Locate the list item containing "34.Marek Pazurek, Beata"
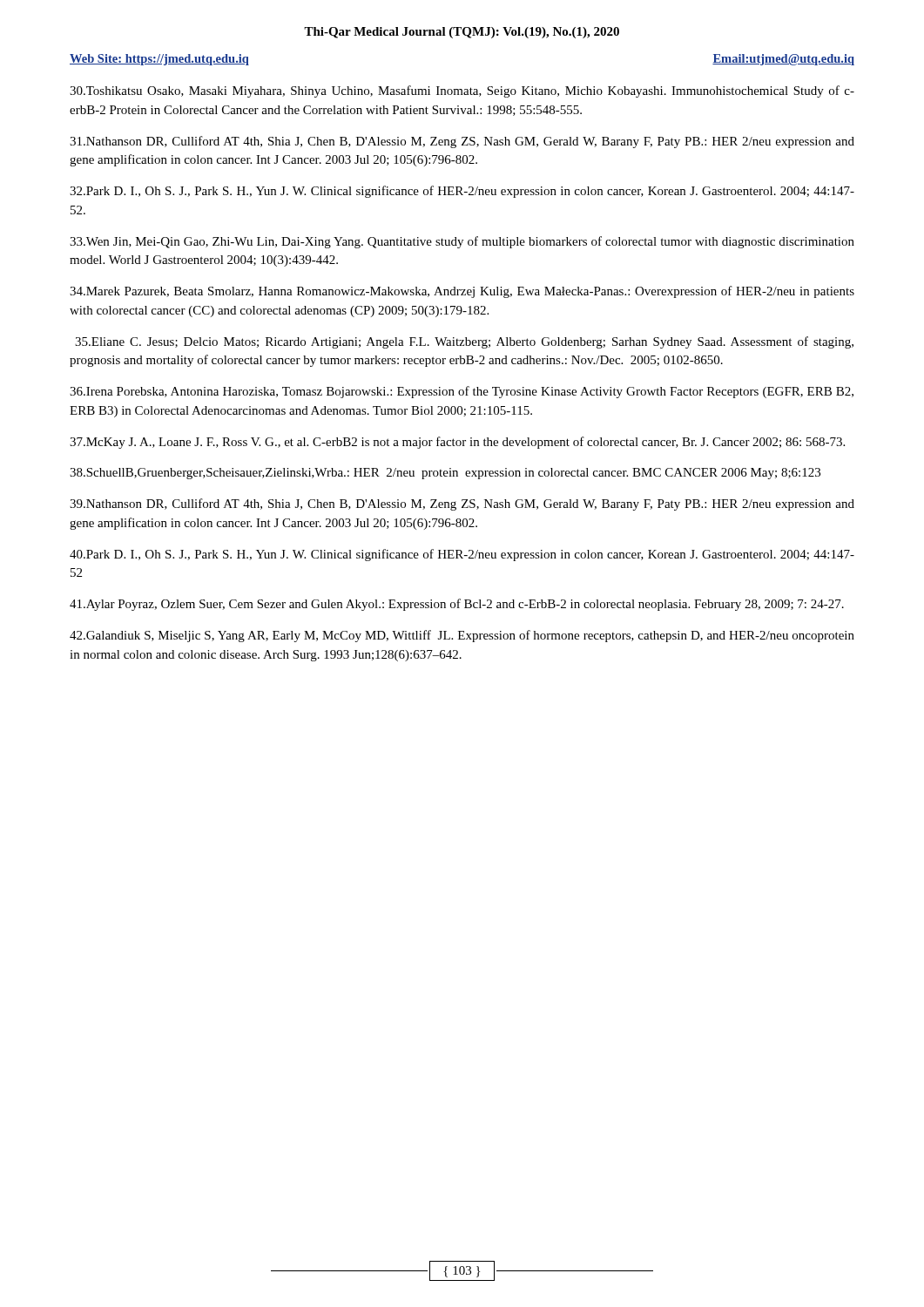924x1307 pixels. (462, 300)
